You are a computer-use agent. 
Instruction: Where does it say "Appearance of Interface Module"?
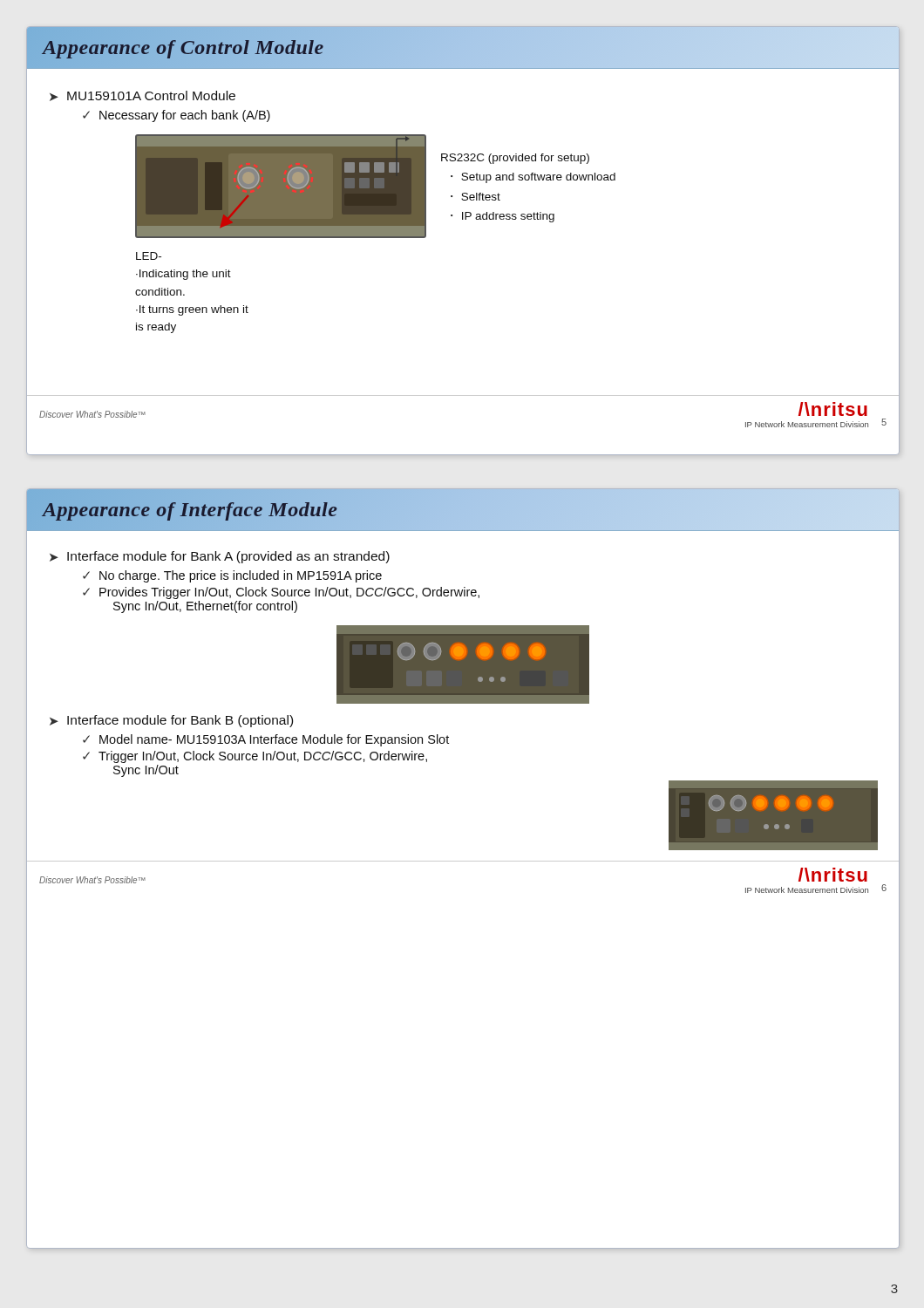coord(190,509)
